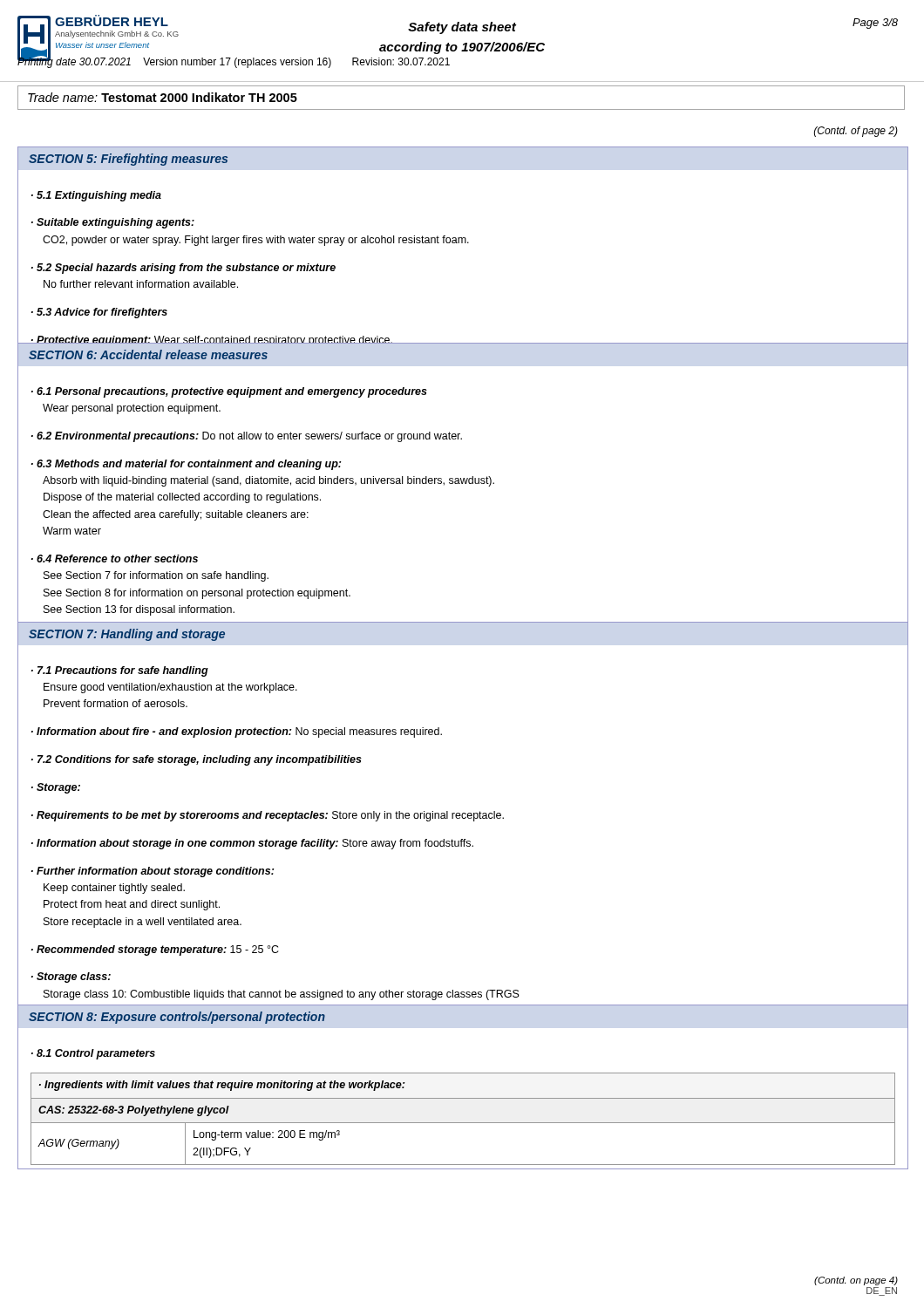The height and width of the screenshot is (1308, 924).
Task: Where is the section header that starts "SECTION 8: Exposure controls/personal protection ·"?
Action: coord(463,1087)
